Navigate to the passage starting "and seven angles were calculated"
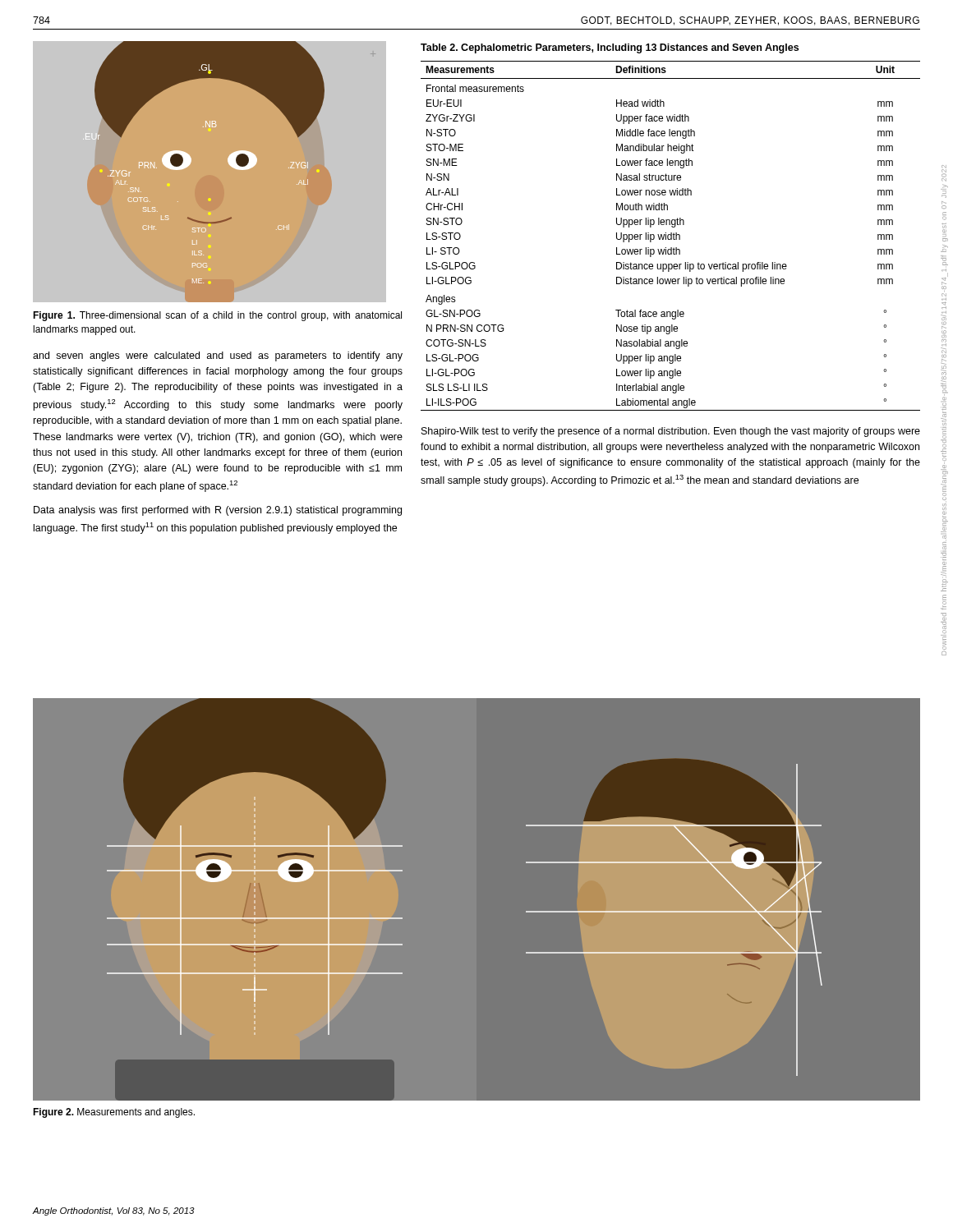The width and height of the screenshot is (953, 1232). click(218, 421)
